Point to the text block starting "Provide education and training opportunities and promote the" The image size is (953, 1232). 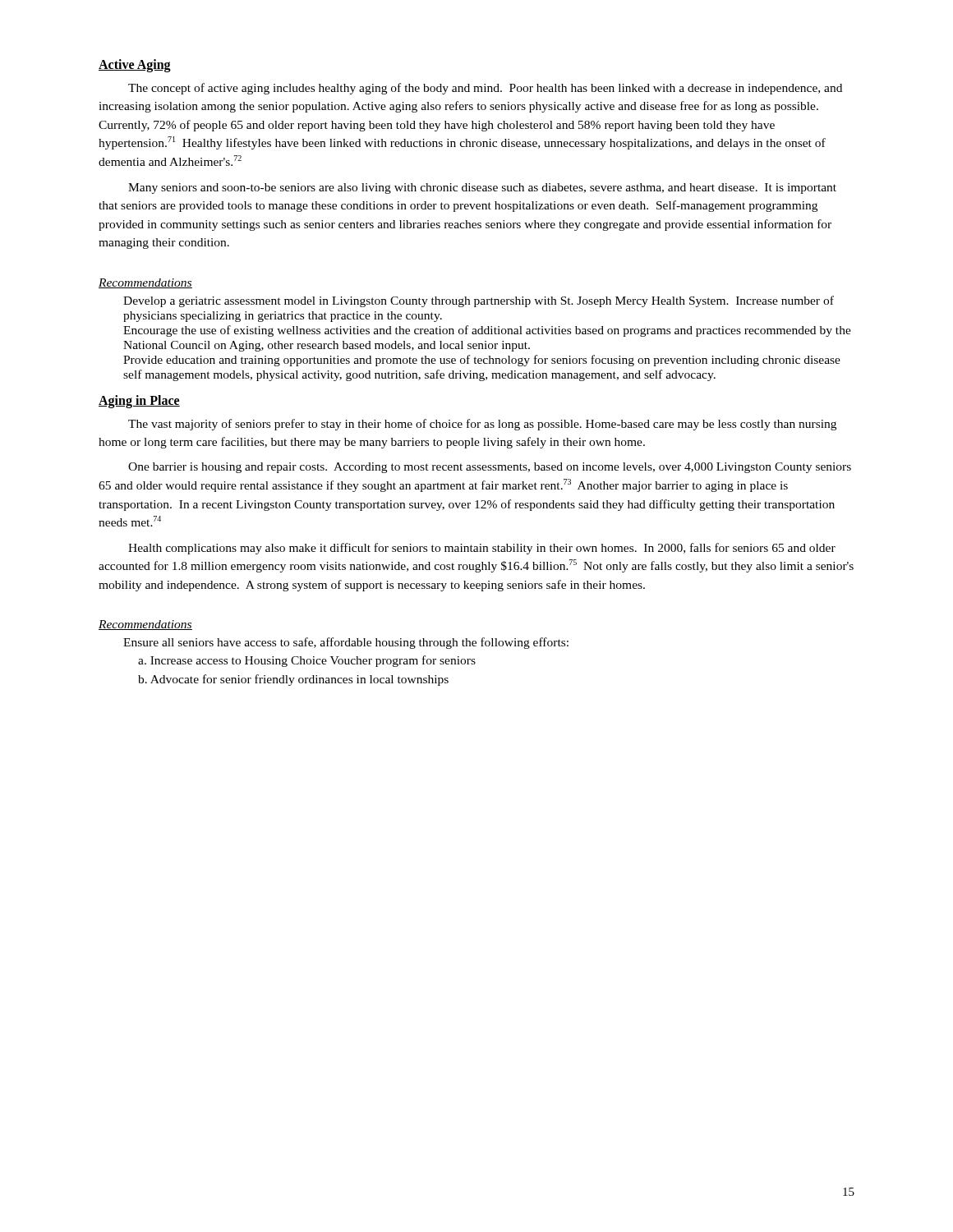[x=489, y=367]
